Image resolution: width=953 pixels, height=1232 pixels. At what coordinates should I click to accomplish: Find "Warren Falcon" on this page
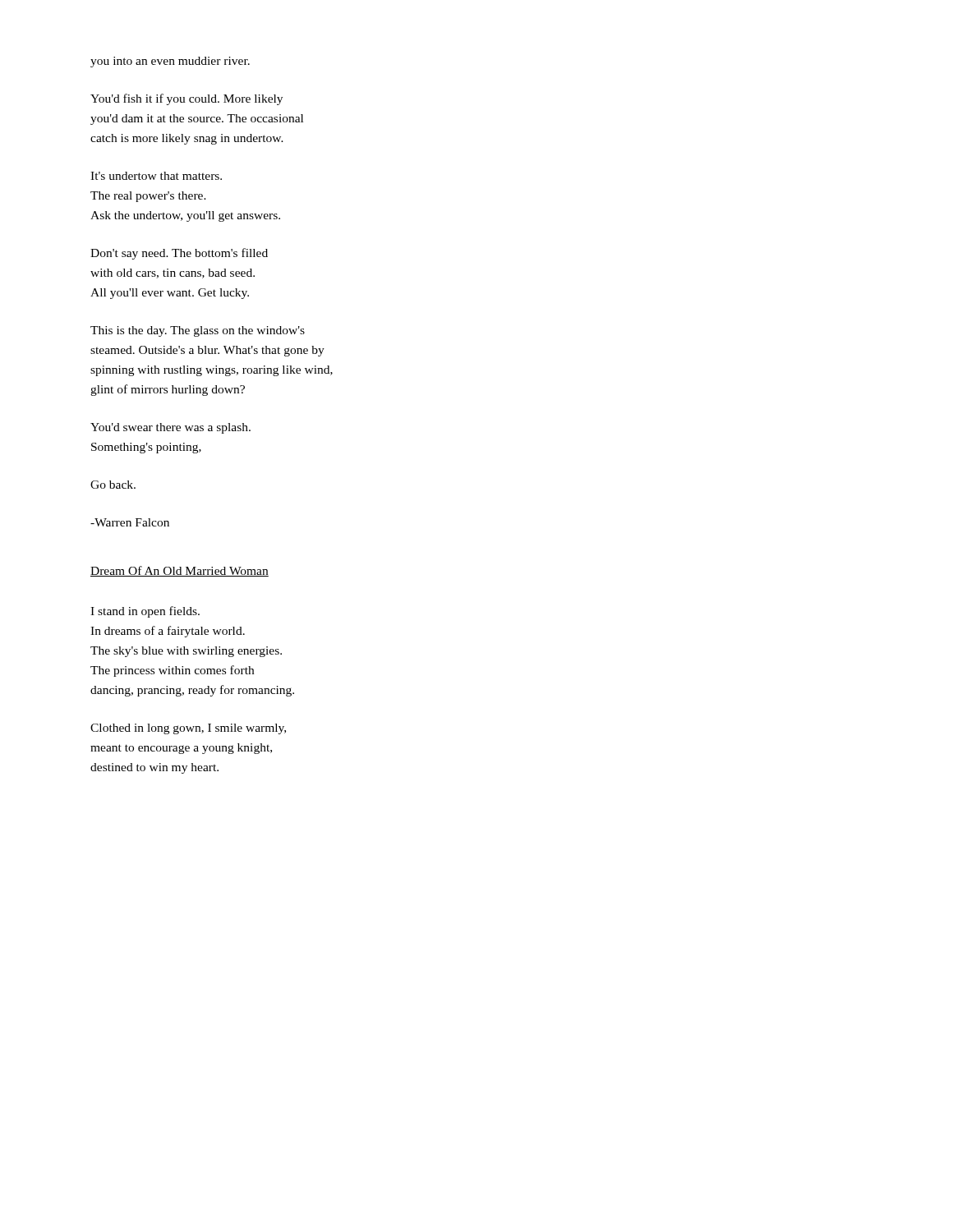coord(130,522)
